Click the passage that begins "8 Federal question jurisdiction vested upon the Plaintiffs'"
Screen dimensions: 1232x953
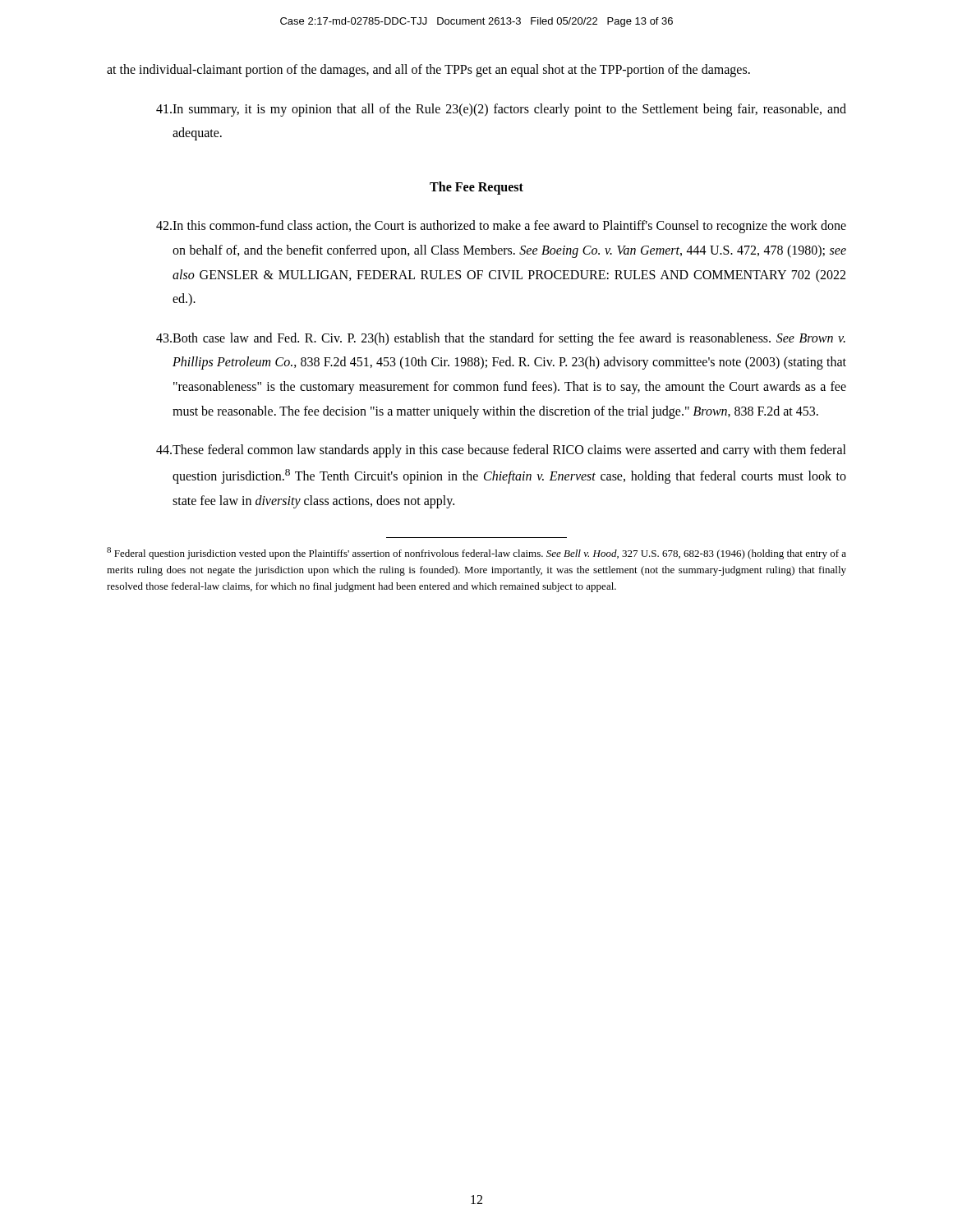[x=476, y=568]
